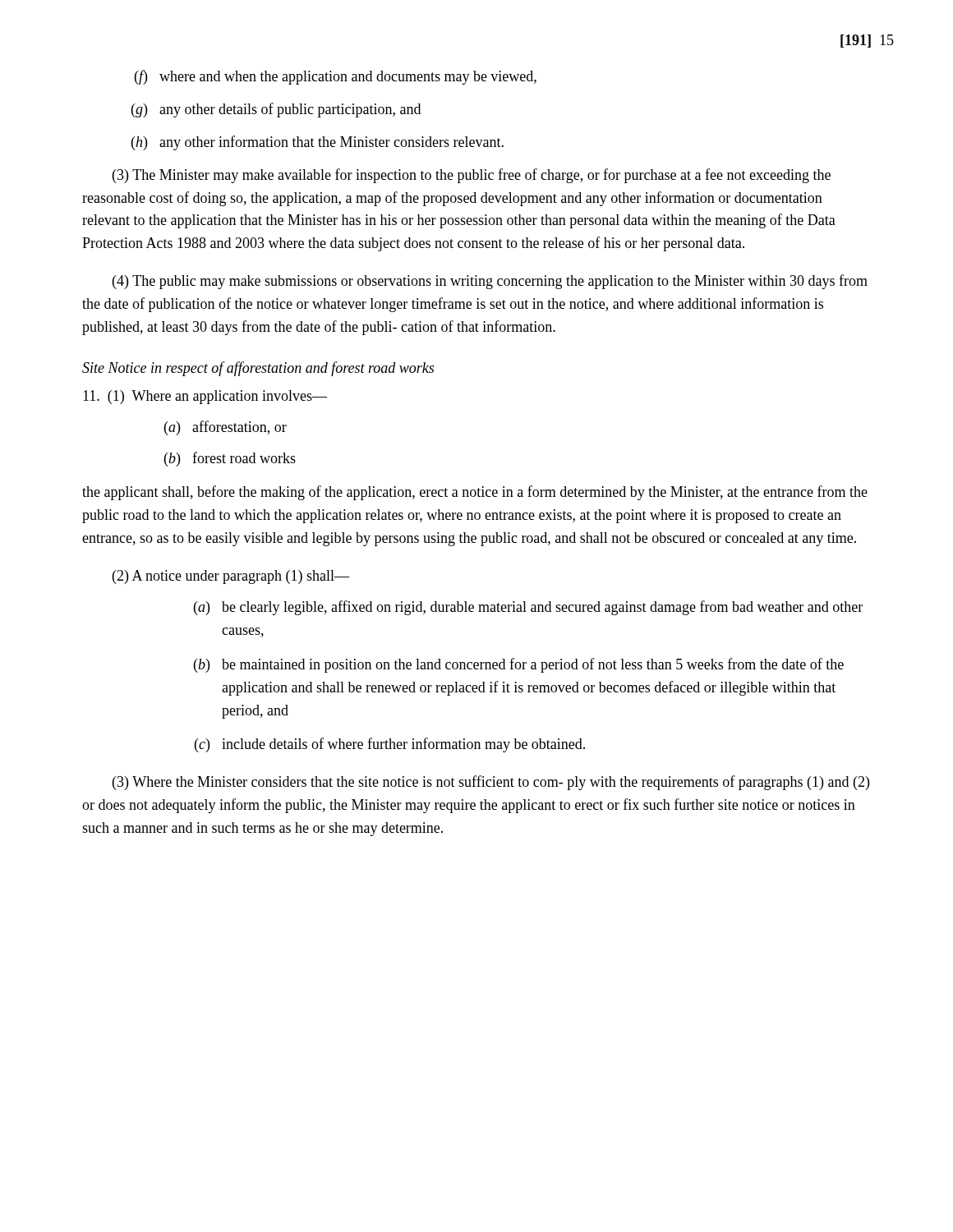Locate the block of text that opens with "(g) any other details of public"
This screenshot has height=1232, width=953.
276,110
